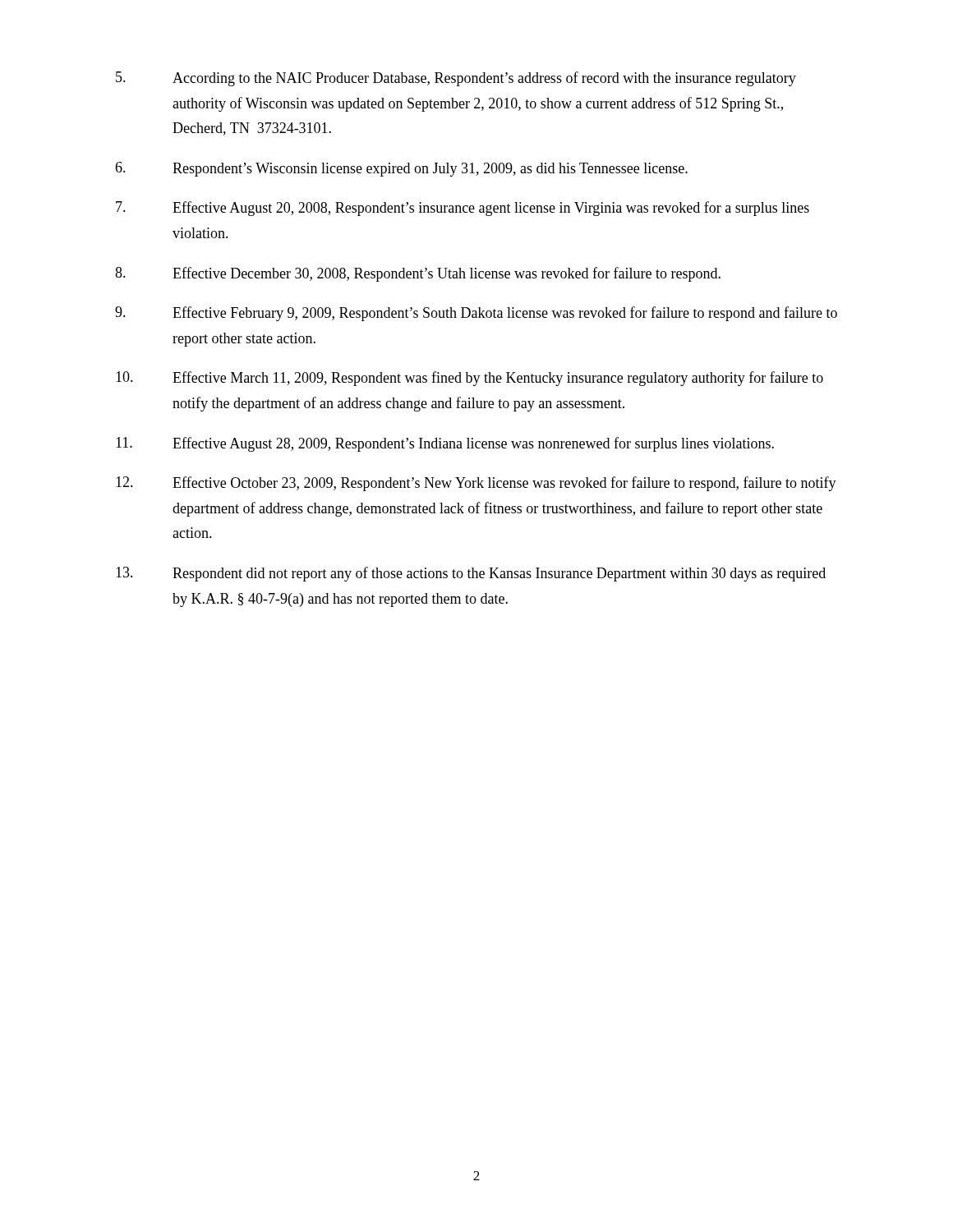Viewport: 953px width, 1232px height.
Task: Point to the text block starting "12. Effective October"
Action: pyautogui.click(x=476, y=508)
